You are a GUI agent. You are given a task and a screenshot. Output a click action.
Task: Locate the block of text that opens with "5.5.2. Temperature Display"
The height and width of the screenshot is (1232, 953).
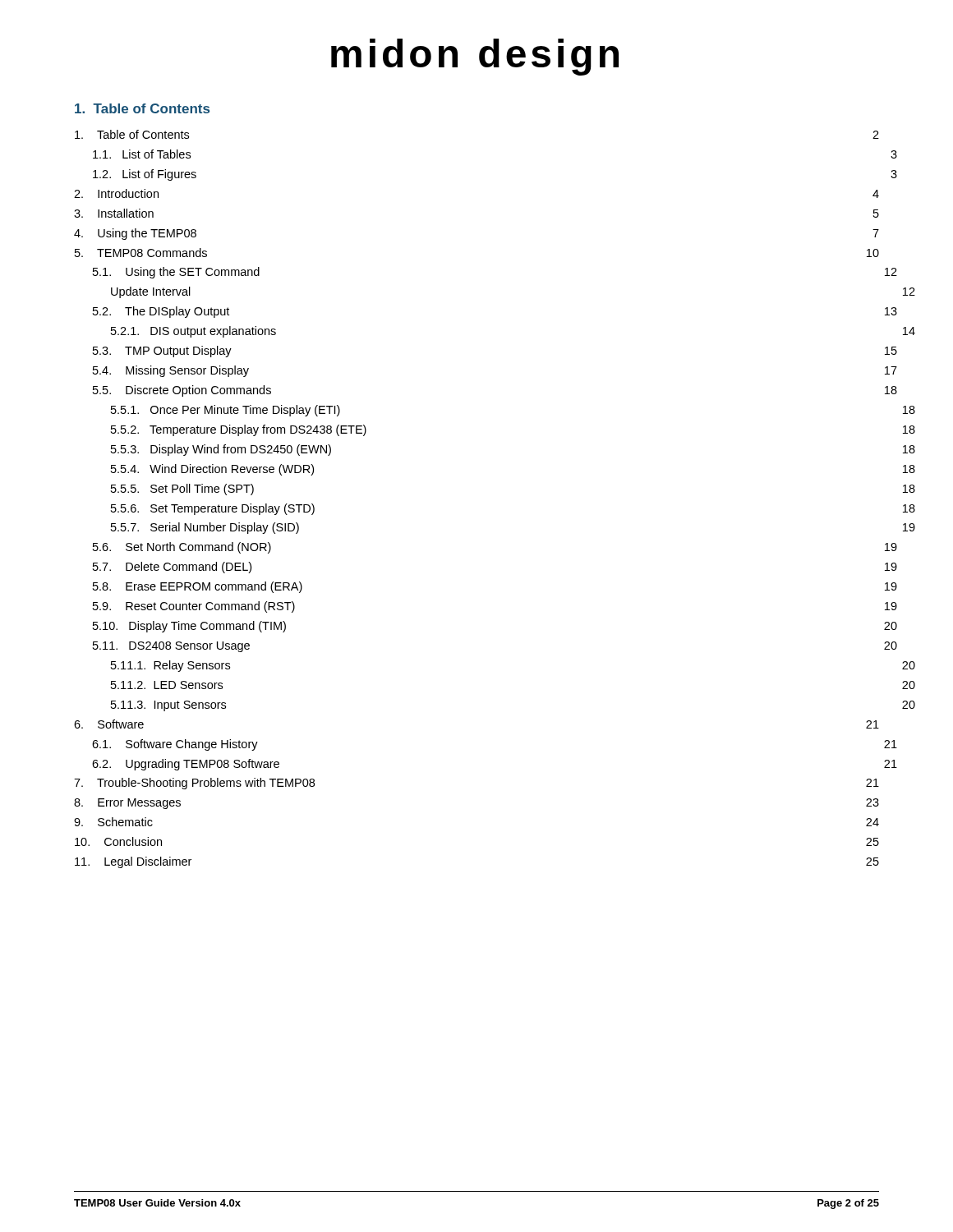[x=239, y=430]
